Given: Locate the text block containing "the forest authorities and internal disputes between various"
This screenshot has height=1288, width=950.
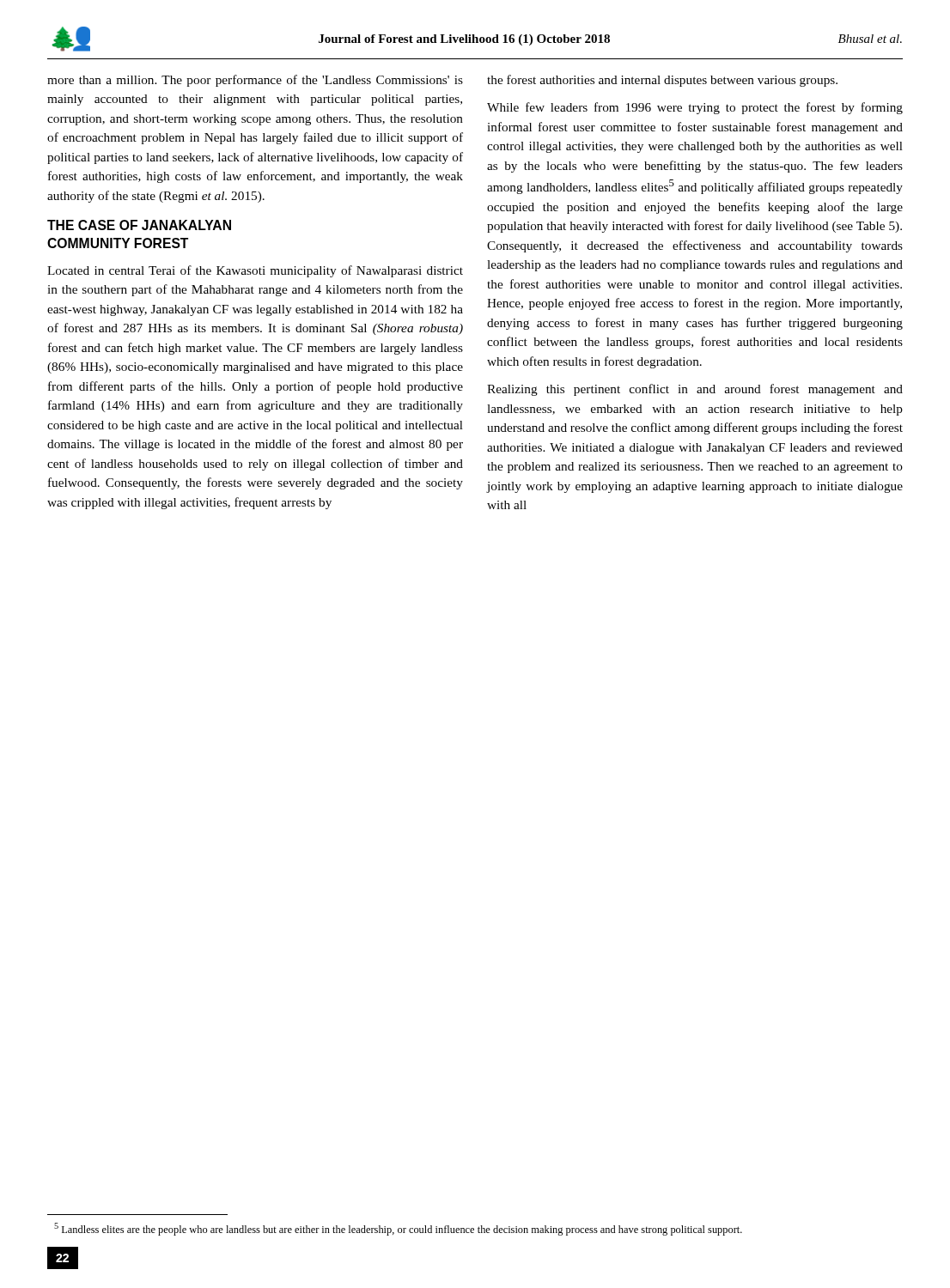Looking at the screenshot, I should click(695, 293).
